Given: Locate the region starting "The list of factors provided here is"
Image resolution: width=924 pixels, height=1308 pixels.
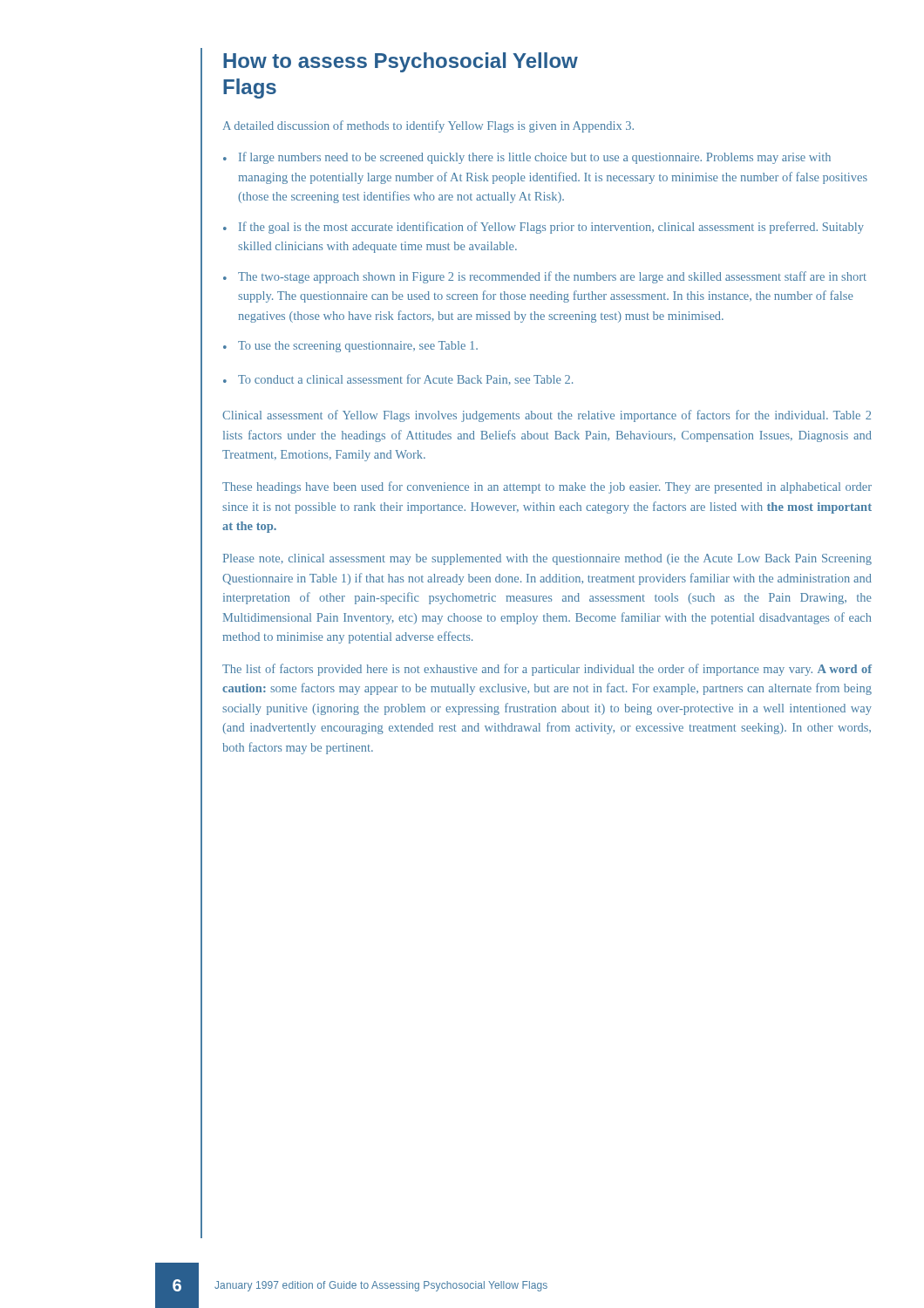Looking at the screenshot, I should (x=547, y=708).
